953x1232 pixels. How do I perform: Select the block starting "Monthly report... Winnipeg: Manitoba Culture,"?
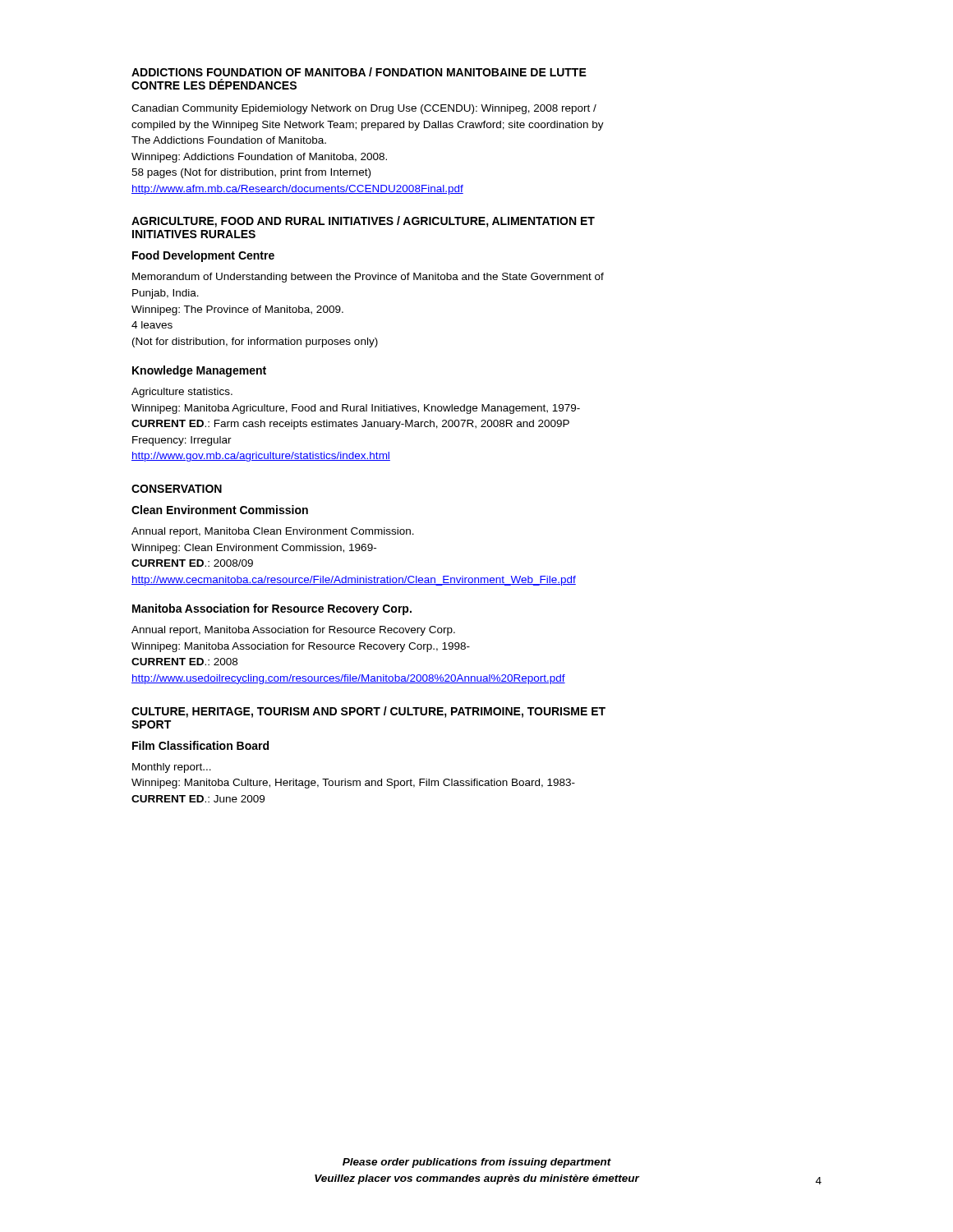click(x=353, y=782)
